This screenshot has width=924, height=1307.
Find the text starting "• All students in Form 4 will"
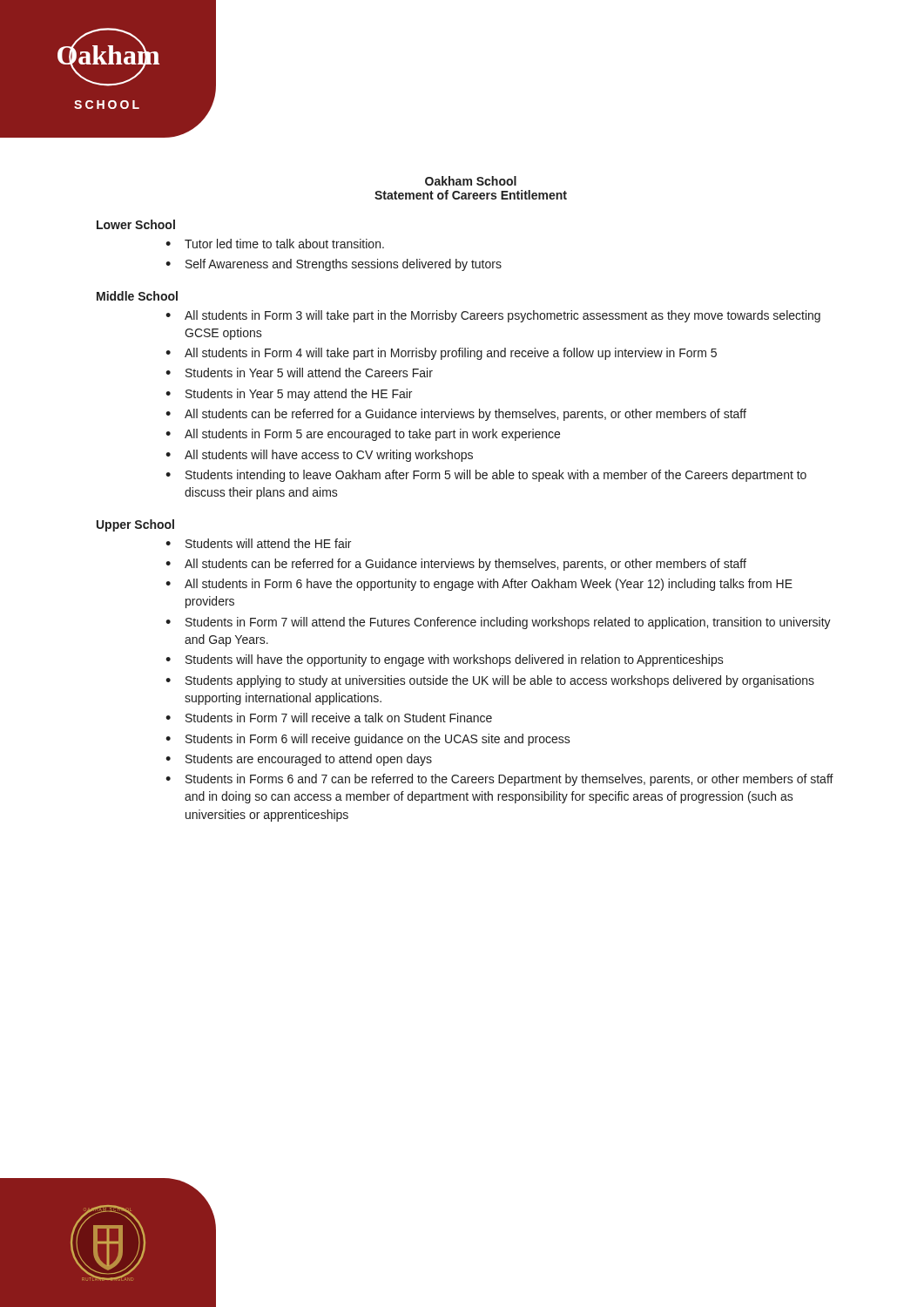click(x=506, y=353)
